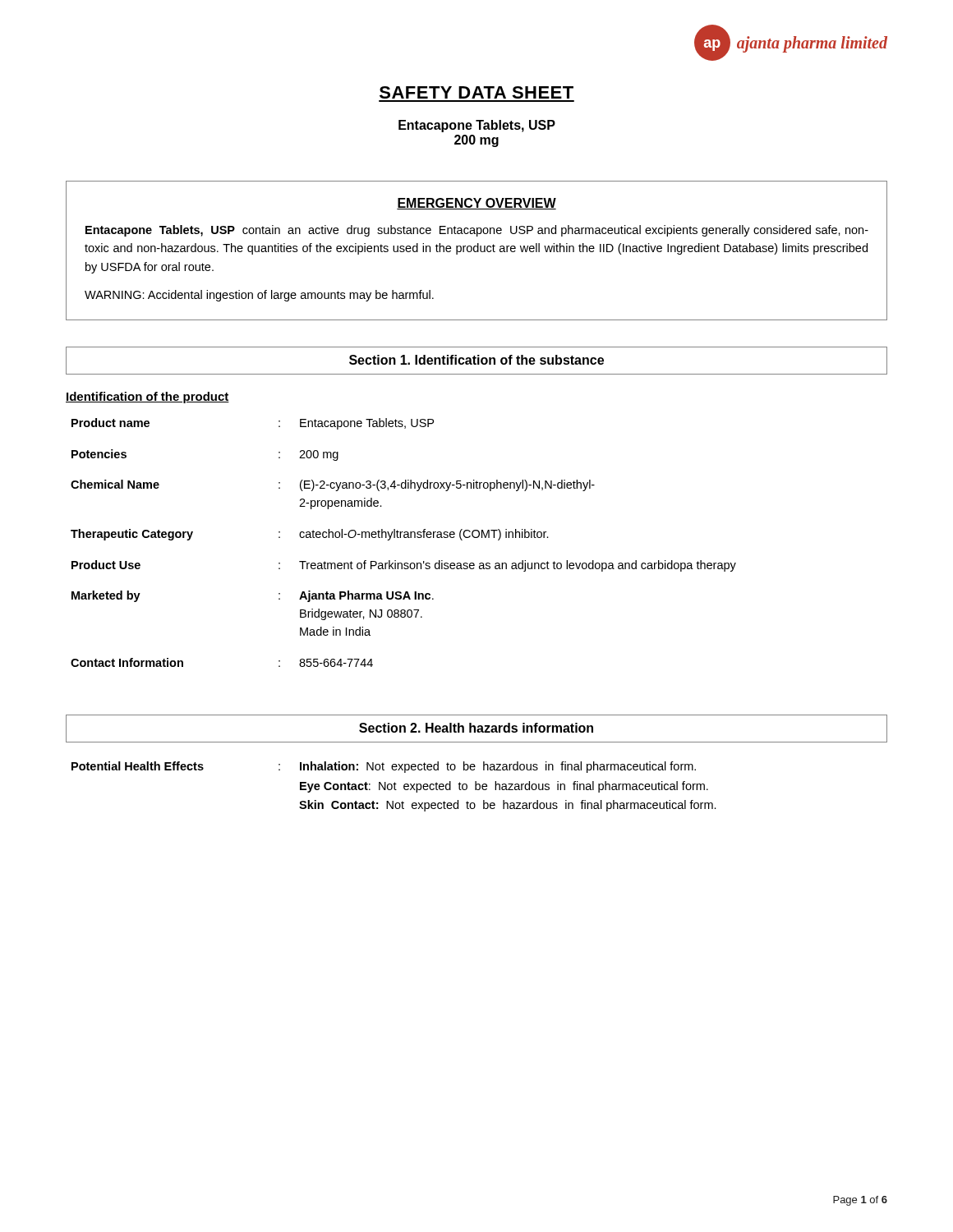Select the section header that reads "Section 1. Identification of"
953x1232 pixels.
(476, 360)
